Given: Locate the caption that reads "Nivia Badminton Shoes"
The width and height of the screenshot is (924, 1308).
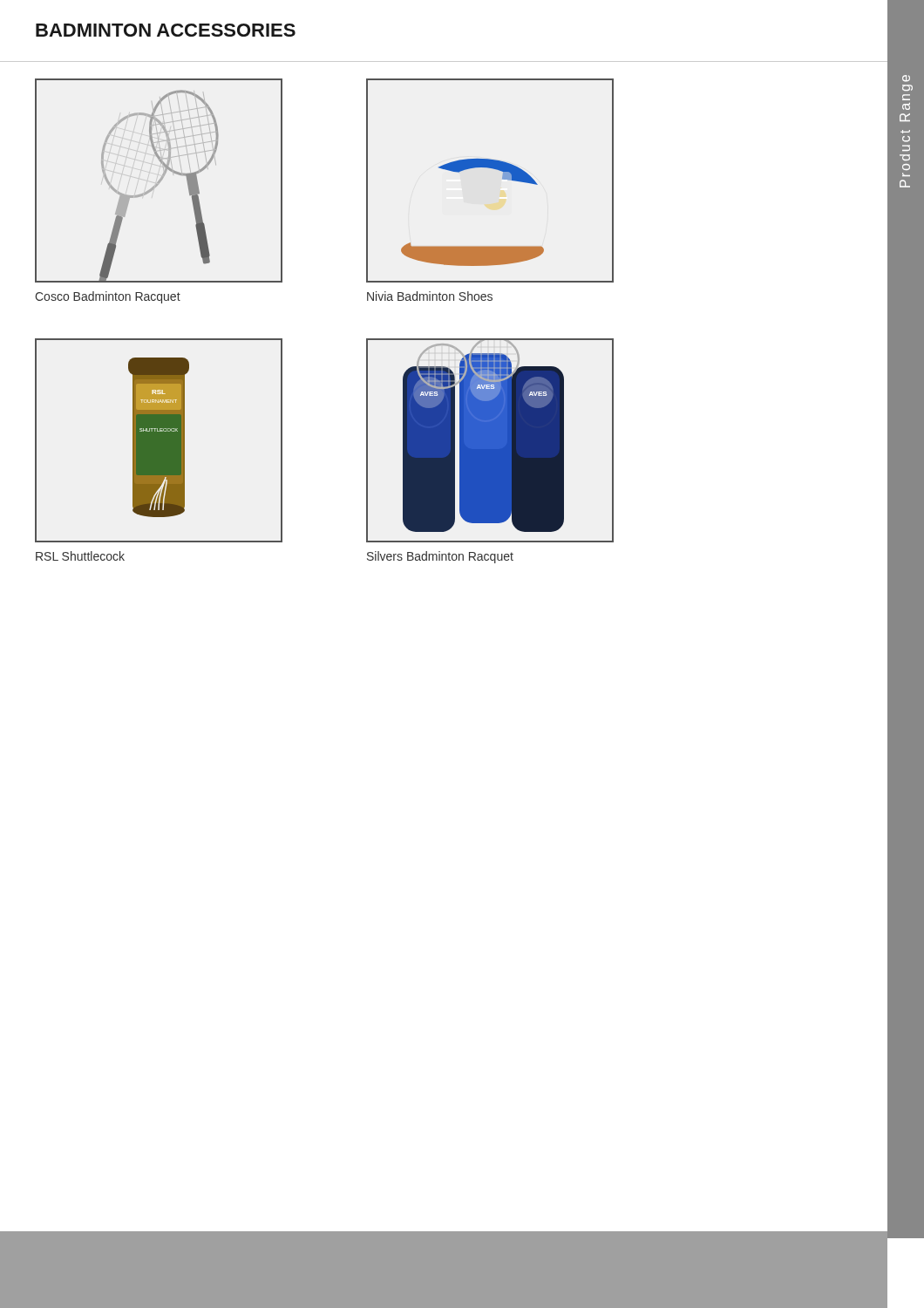Looking at the screenshot, I should 430,296.
